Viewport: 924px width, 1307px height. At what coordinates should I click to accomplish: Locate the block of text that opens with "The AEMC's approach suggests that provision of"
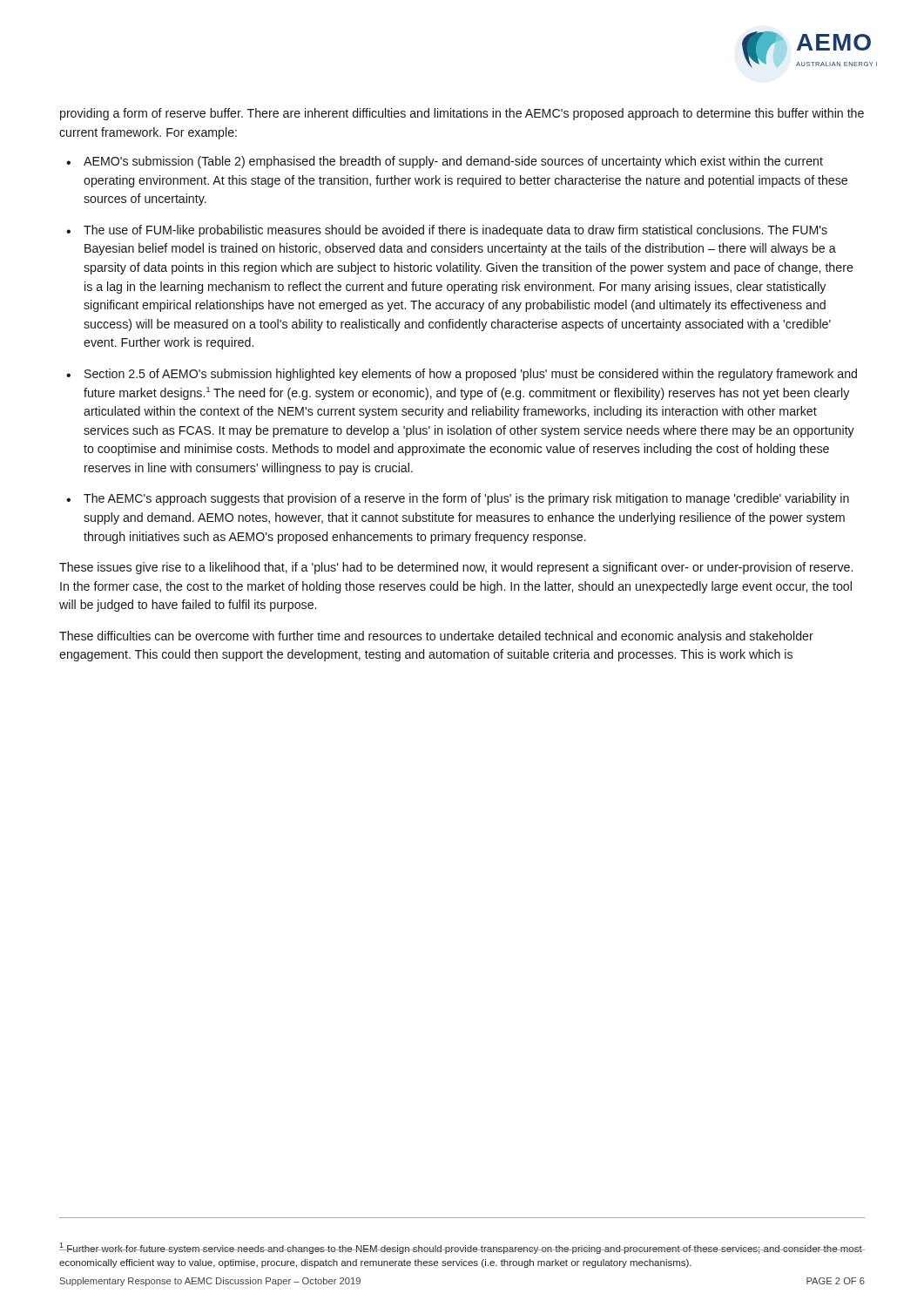pyautogui.click(x=467, y=518)
